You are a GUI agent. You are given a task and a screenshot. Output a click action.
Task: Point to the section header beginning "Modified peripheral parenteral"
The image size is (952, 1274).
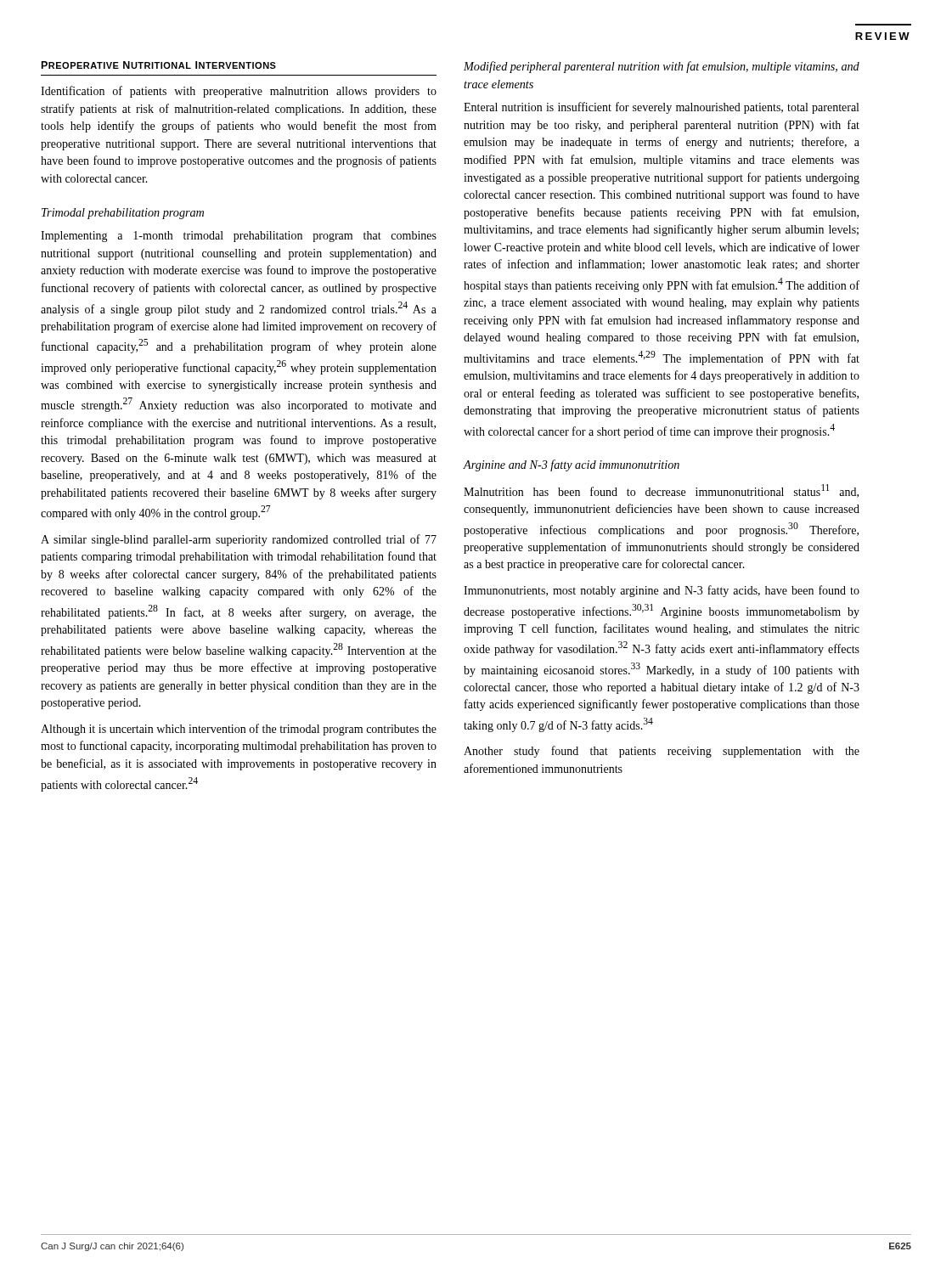[661, 75]
